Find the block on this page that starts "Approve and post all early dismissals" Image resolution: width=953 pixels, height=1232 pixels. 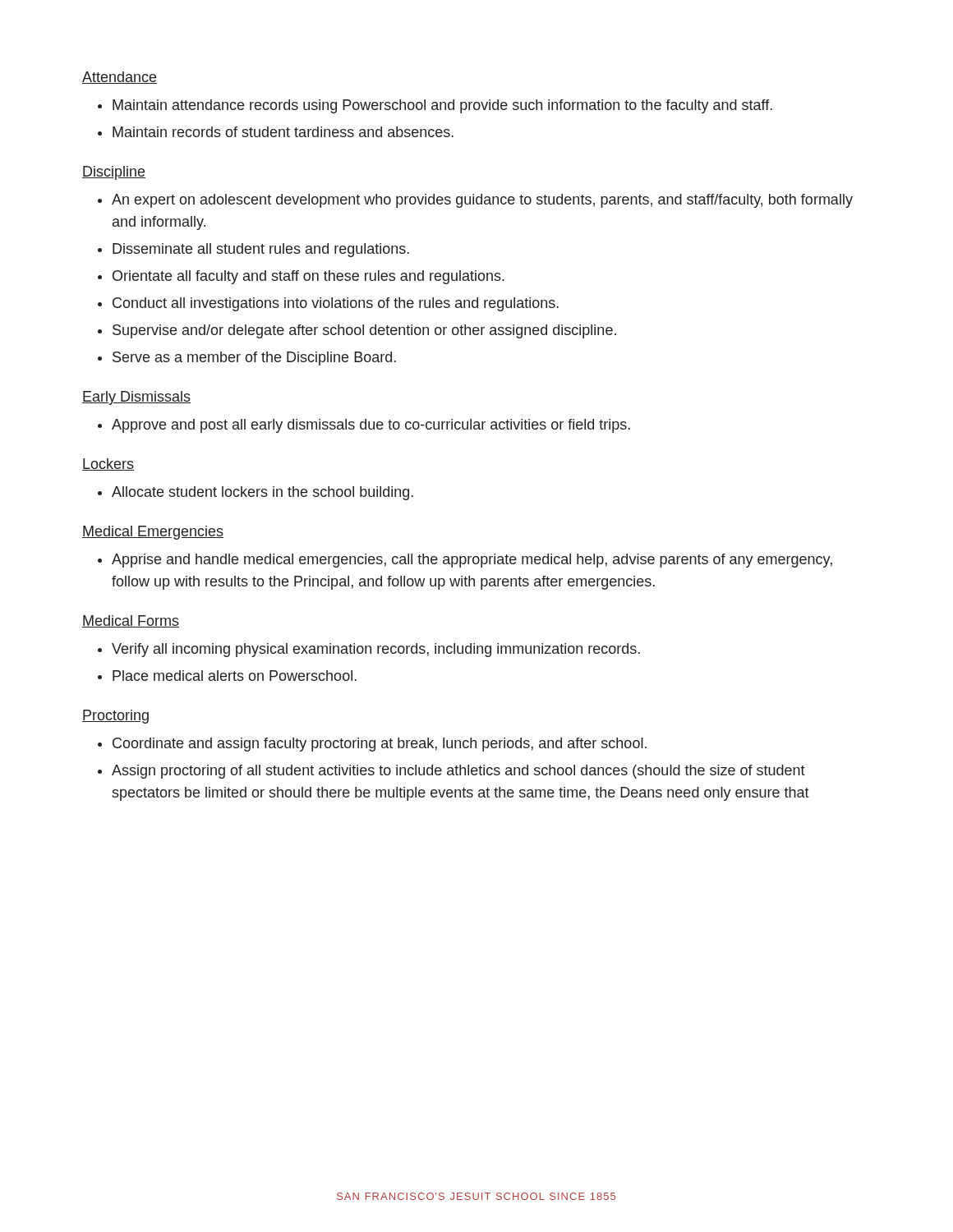371,425
